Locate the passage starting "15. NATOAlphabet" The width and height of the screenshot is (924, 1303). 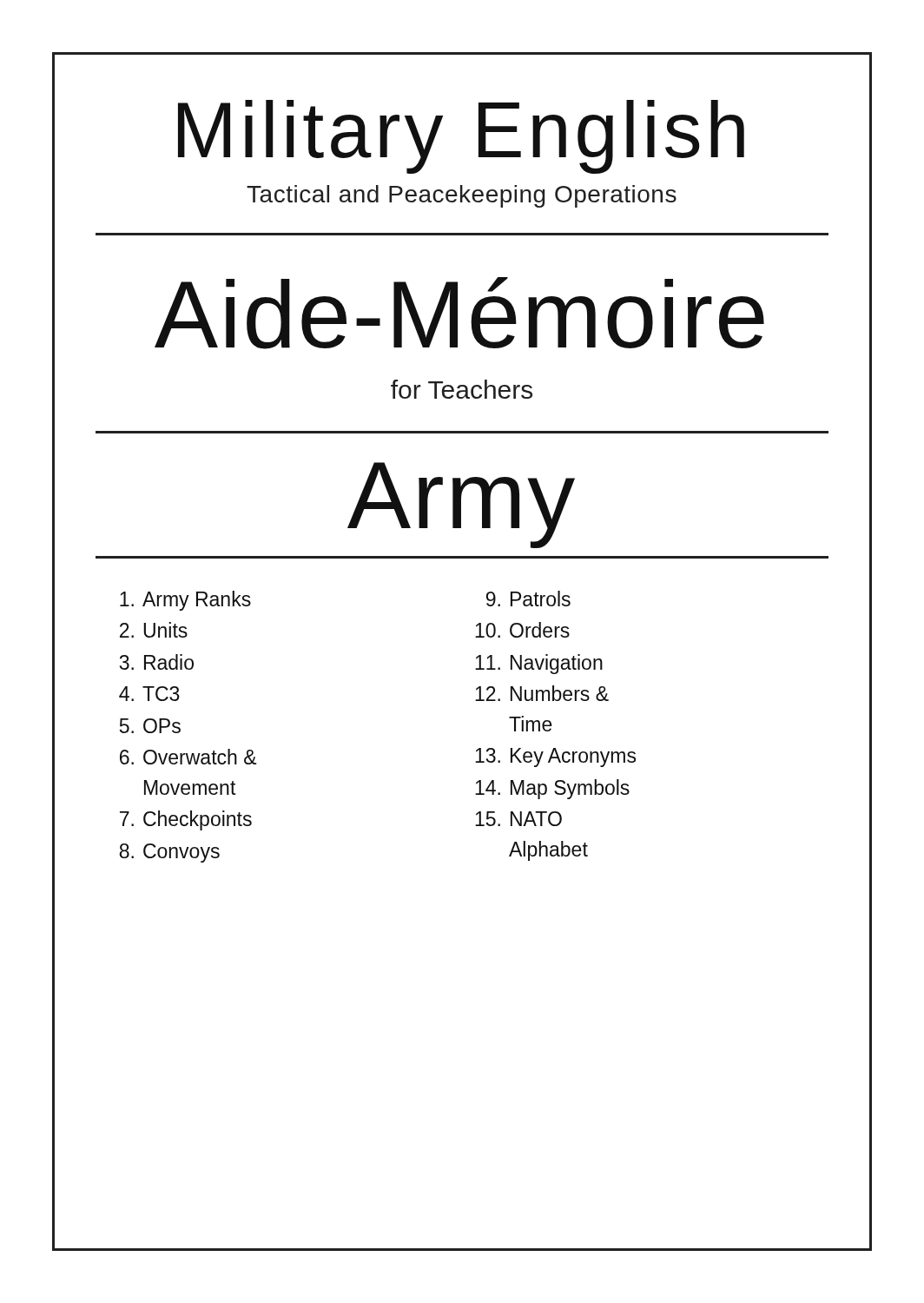518,819
